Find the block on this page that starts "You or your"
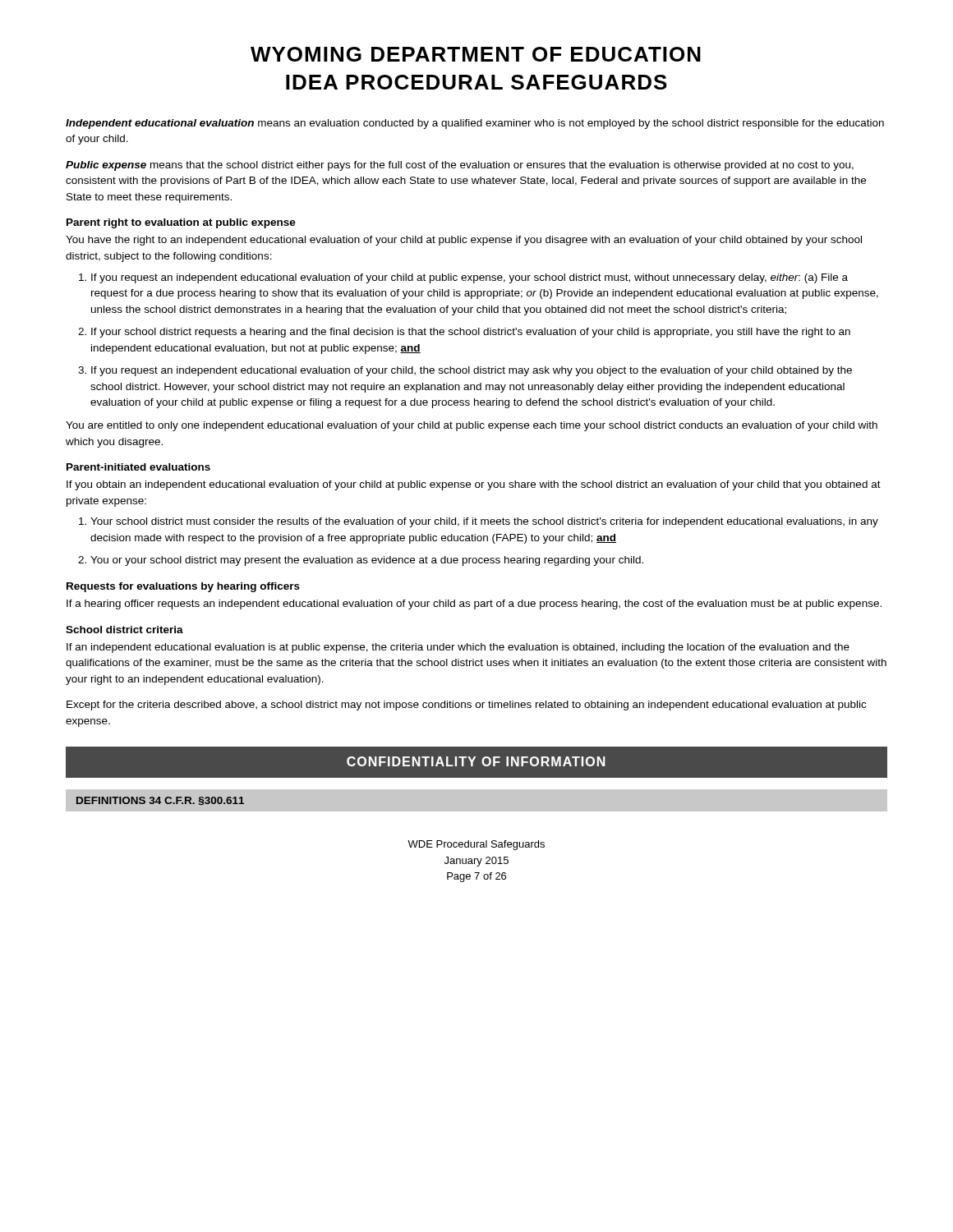 pos(489,560)
